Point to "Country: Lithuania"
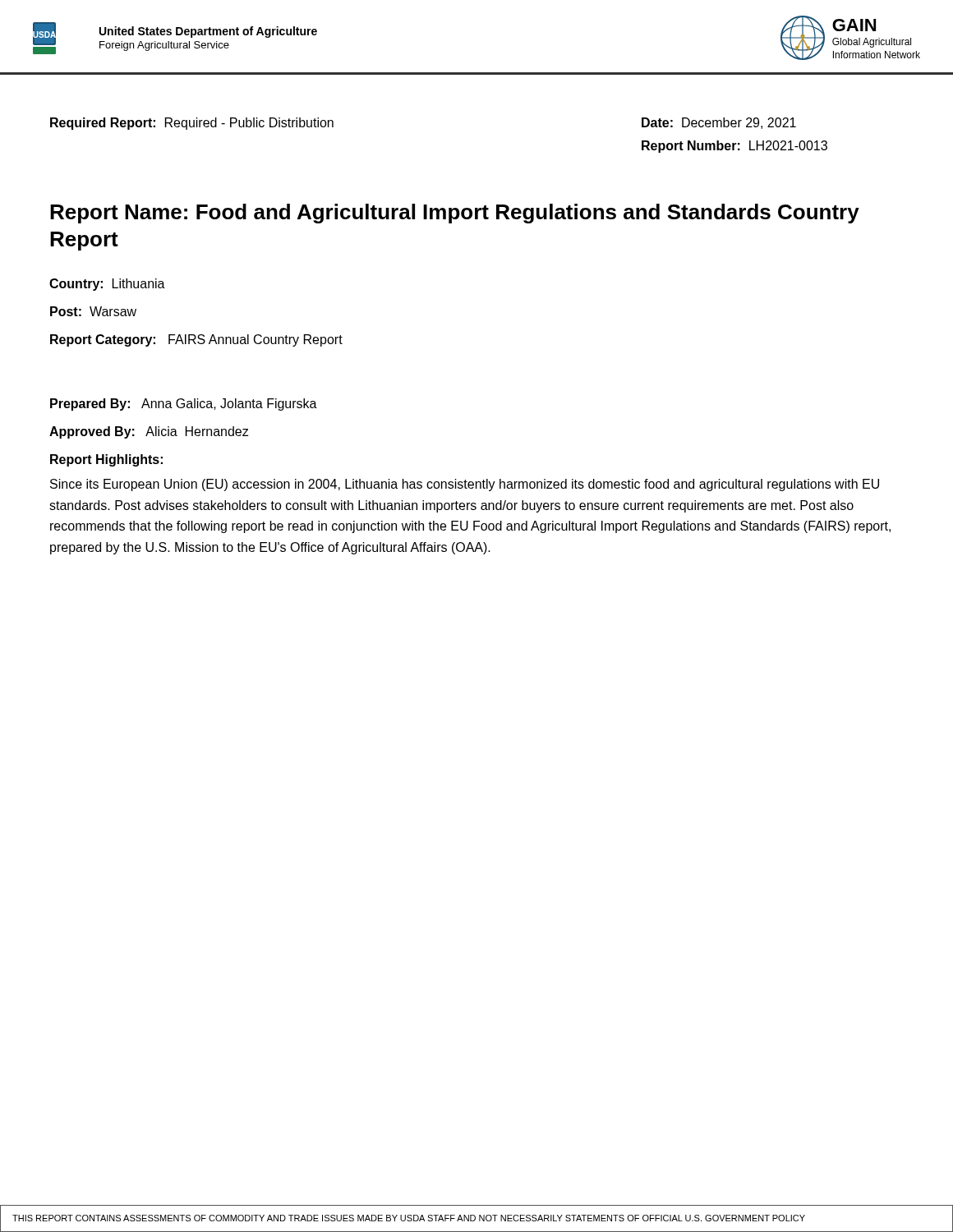This screenshot has width=953, height=1232. 107,284
